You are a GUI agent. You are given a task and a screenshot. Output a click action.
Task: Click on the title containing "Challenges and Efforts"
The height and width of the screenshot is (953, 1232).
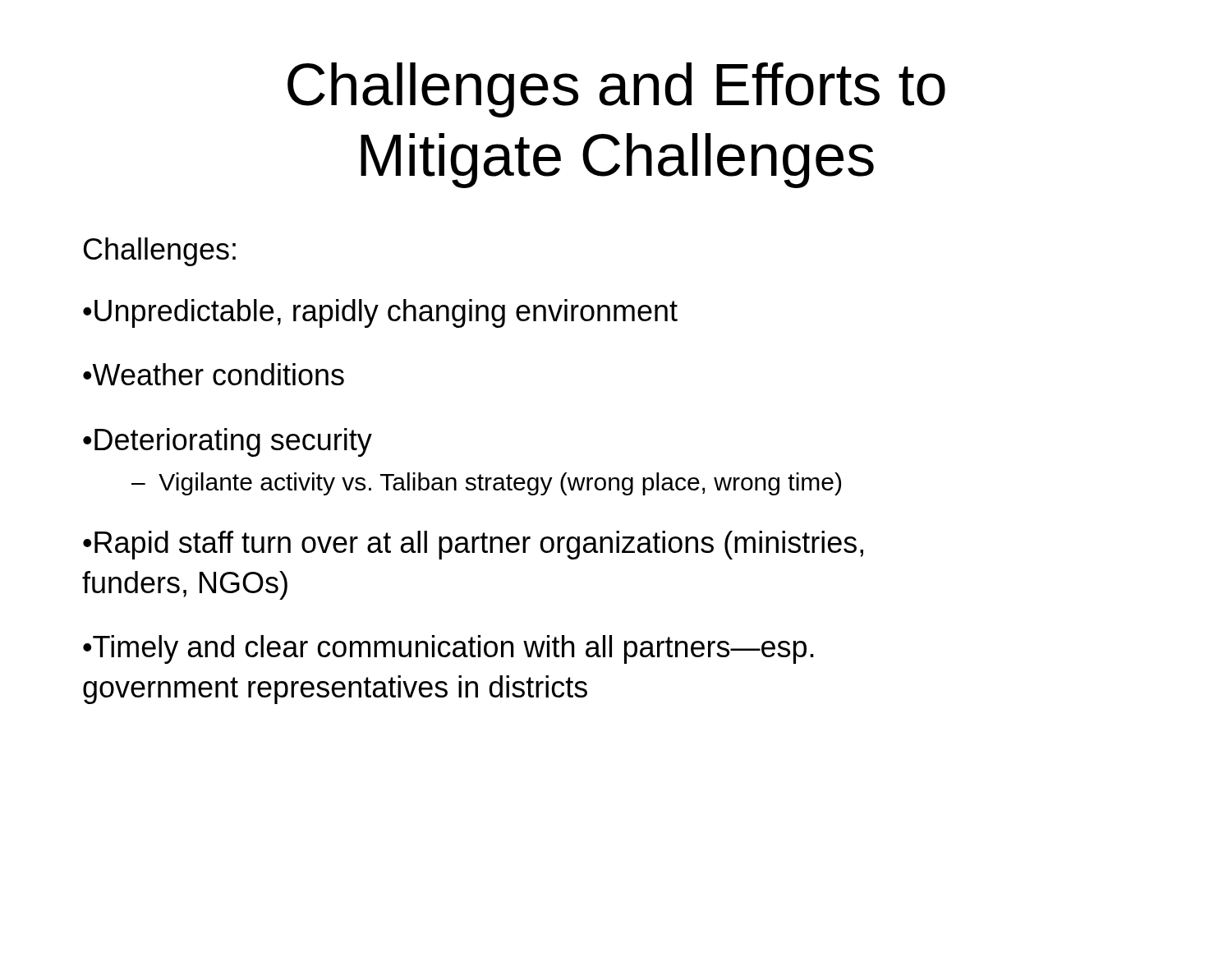616,120
